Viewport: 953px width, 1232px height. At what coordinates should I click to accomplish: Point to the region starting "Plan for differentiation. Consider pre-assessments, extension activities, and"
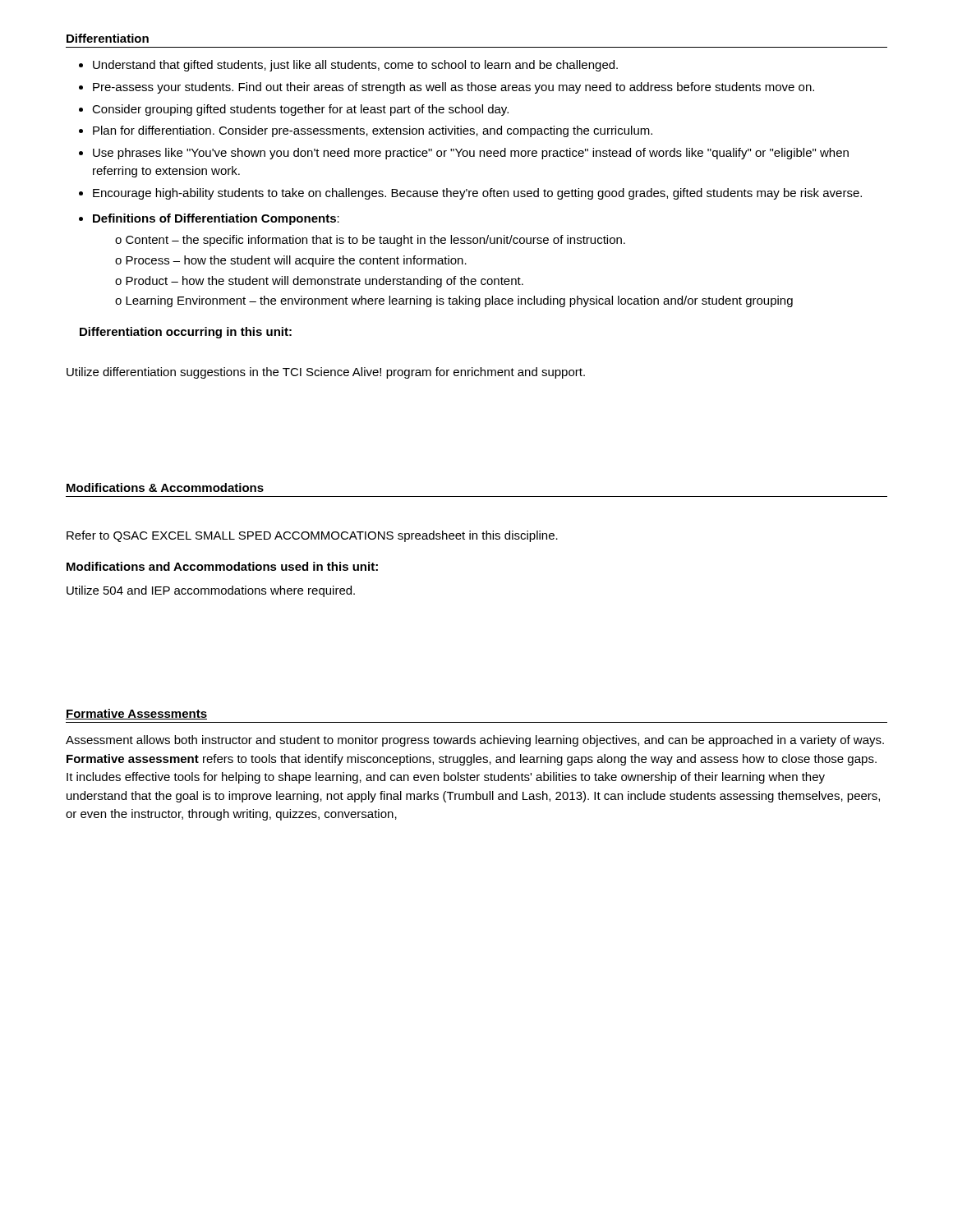476,131
